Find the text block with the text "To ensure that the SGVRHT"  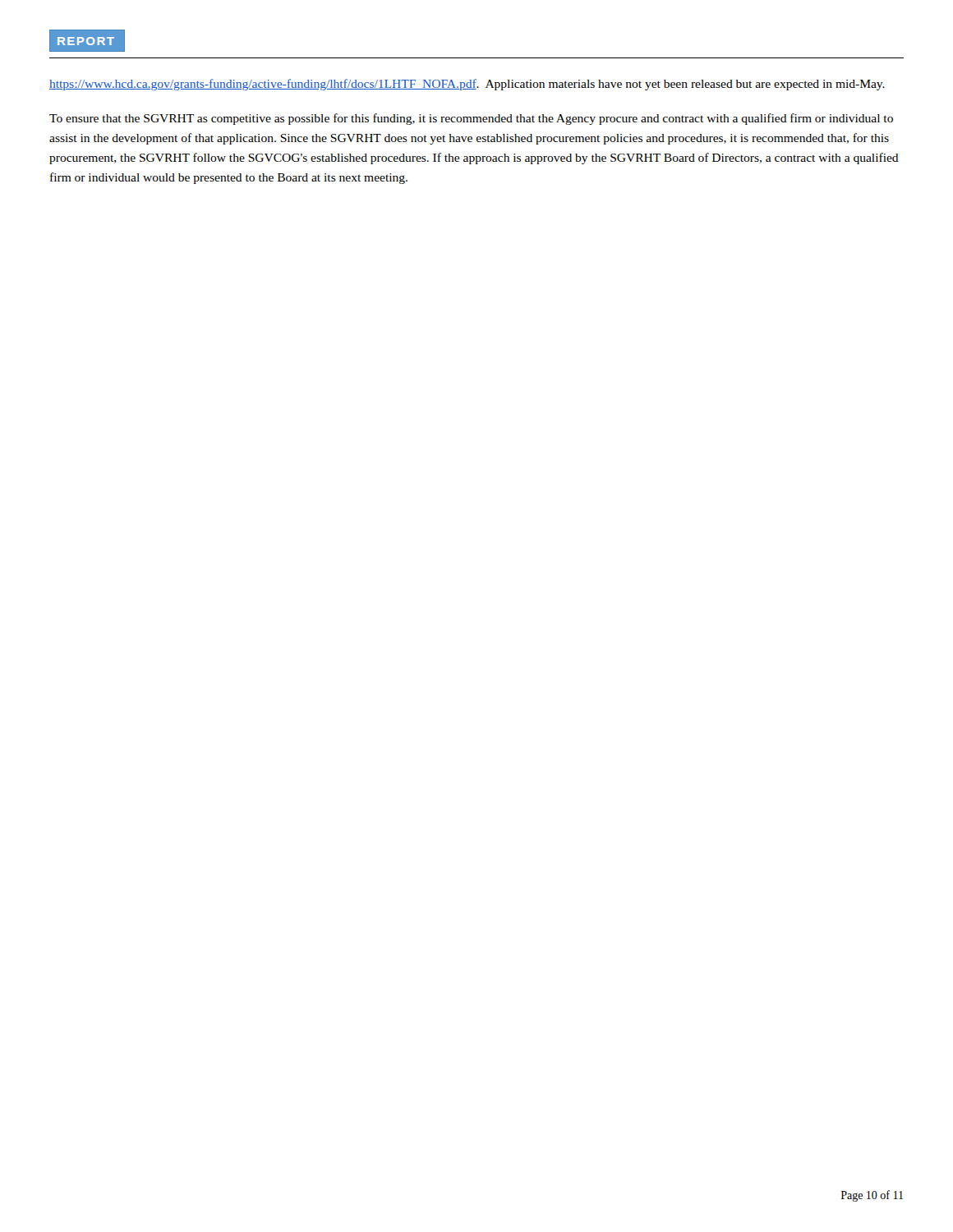tap(474, 147)
